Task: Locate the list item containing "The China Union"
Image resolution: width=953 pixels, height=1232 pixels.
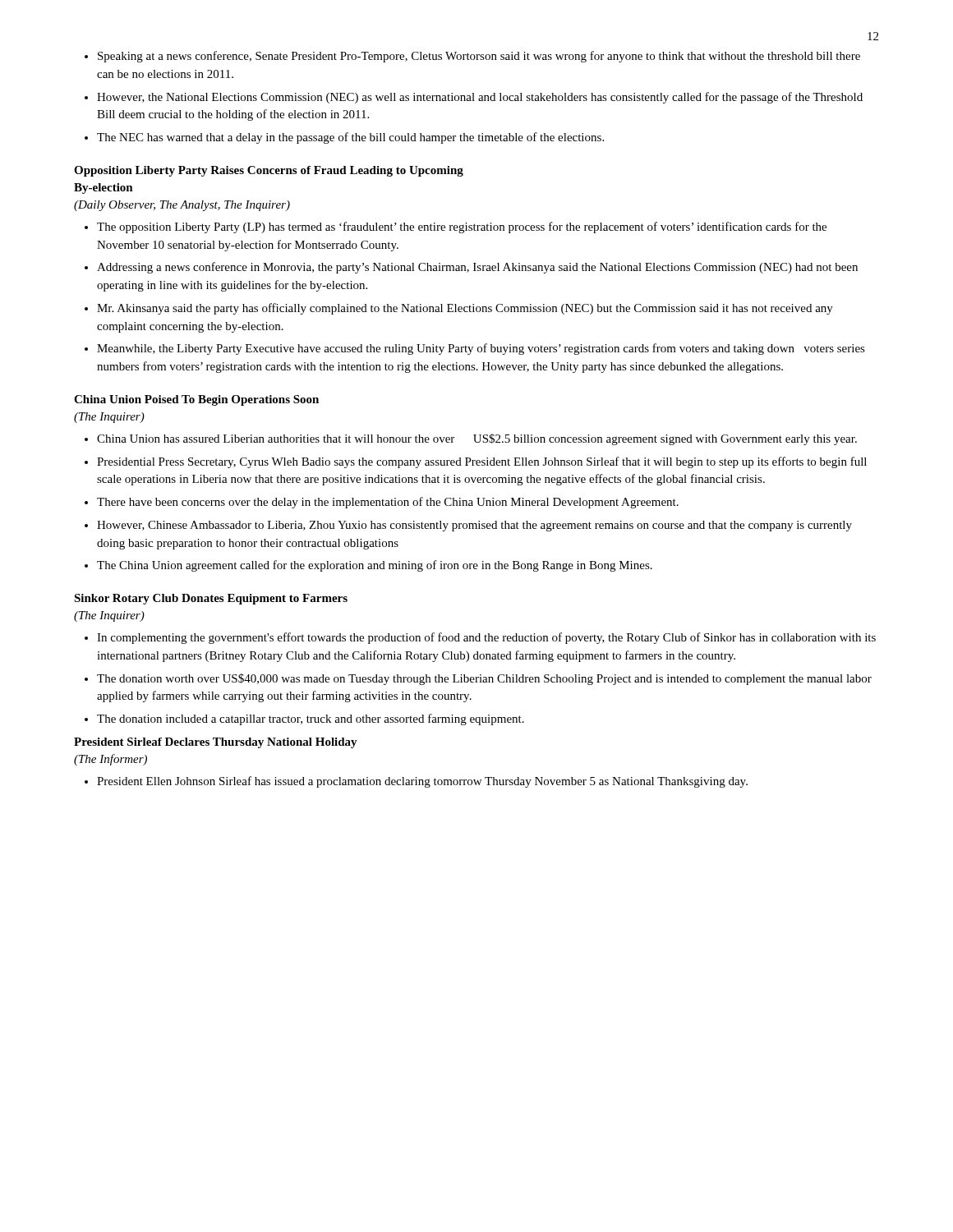Action: (375, 565)
